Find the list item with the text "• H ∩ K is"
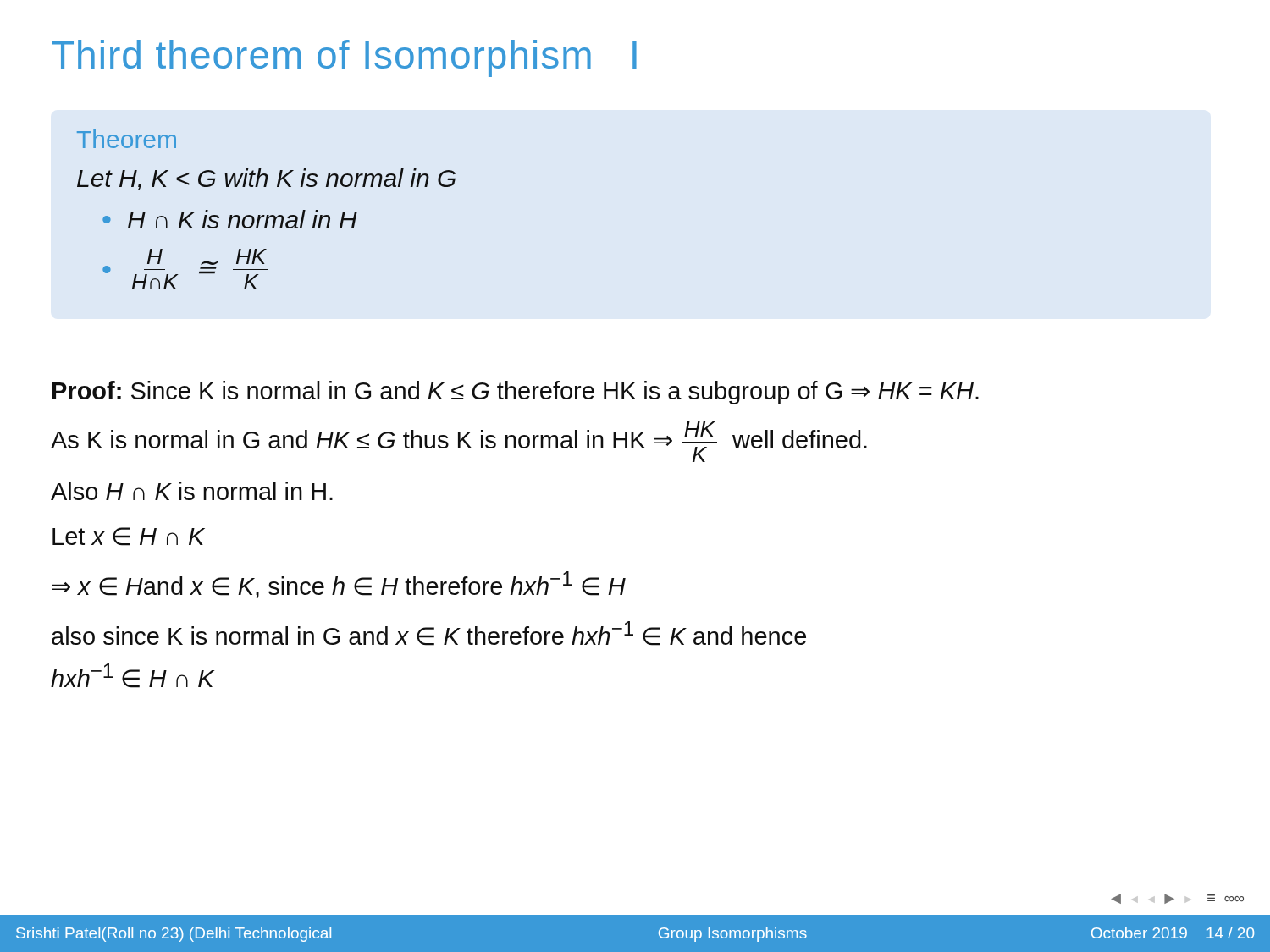 pyautogui.click(x=229, y=220)
